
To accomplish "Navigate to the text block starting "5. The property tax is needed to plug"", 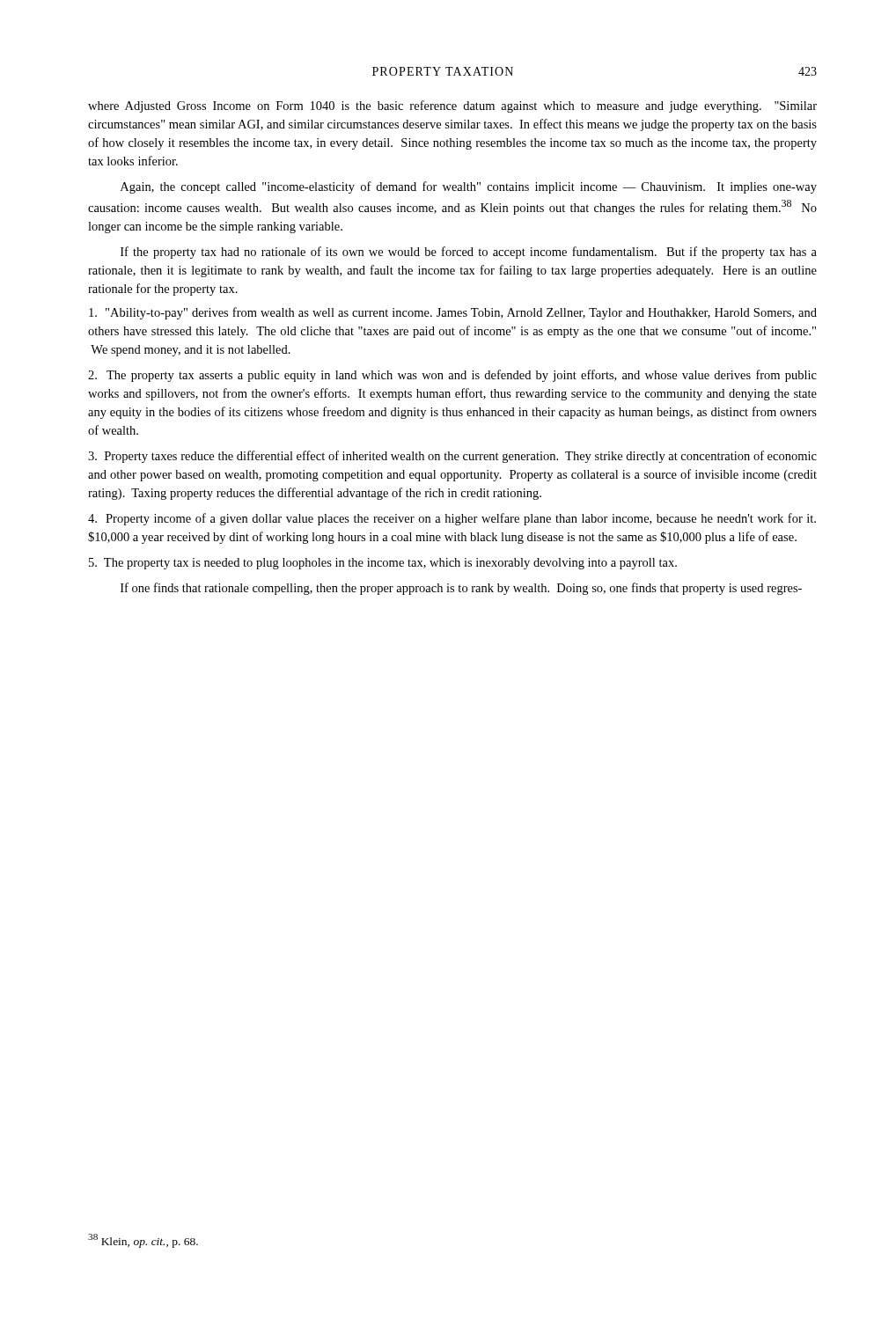I will 452,563.
